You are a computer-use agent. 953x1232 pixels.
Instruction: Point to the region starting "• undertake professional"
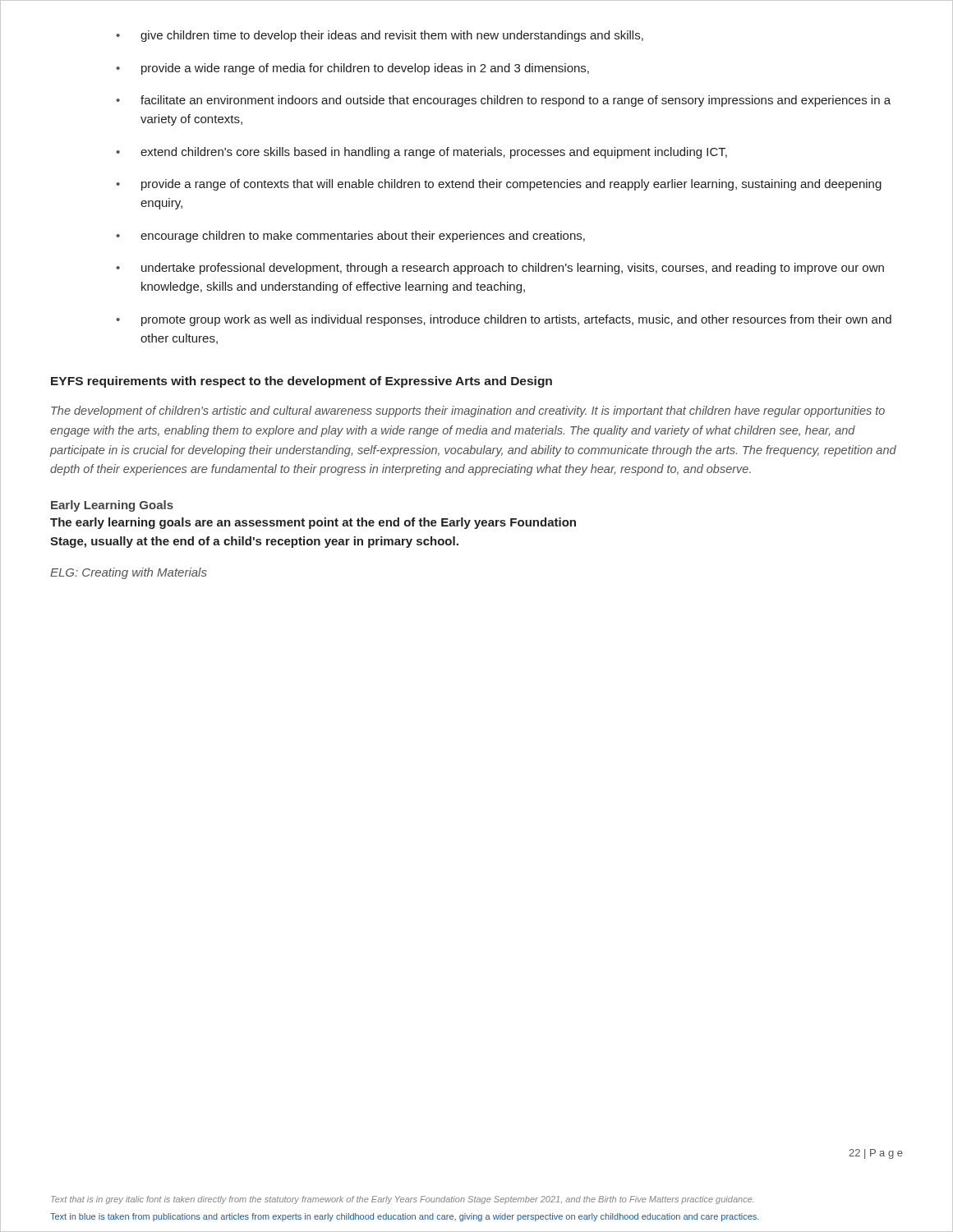coord(509,277)
